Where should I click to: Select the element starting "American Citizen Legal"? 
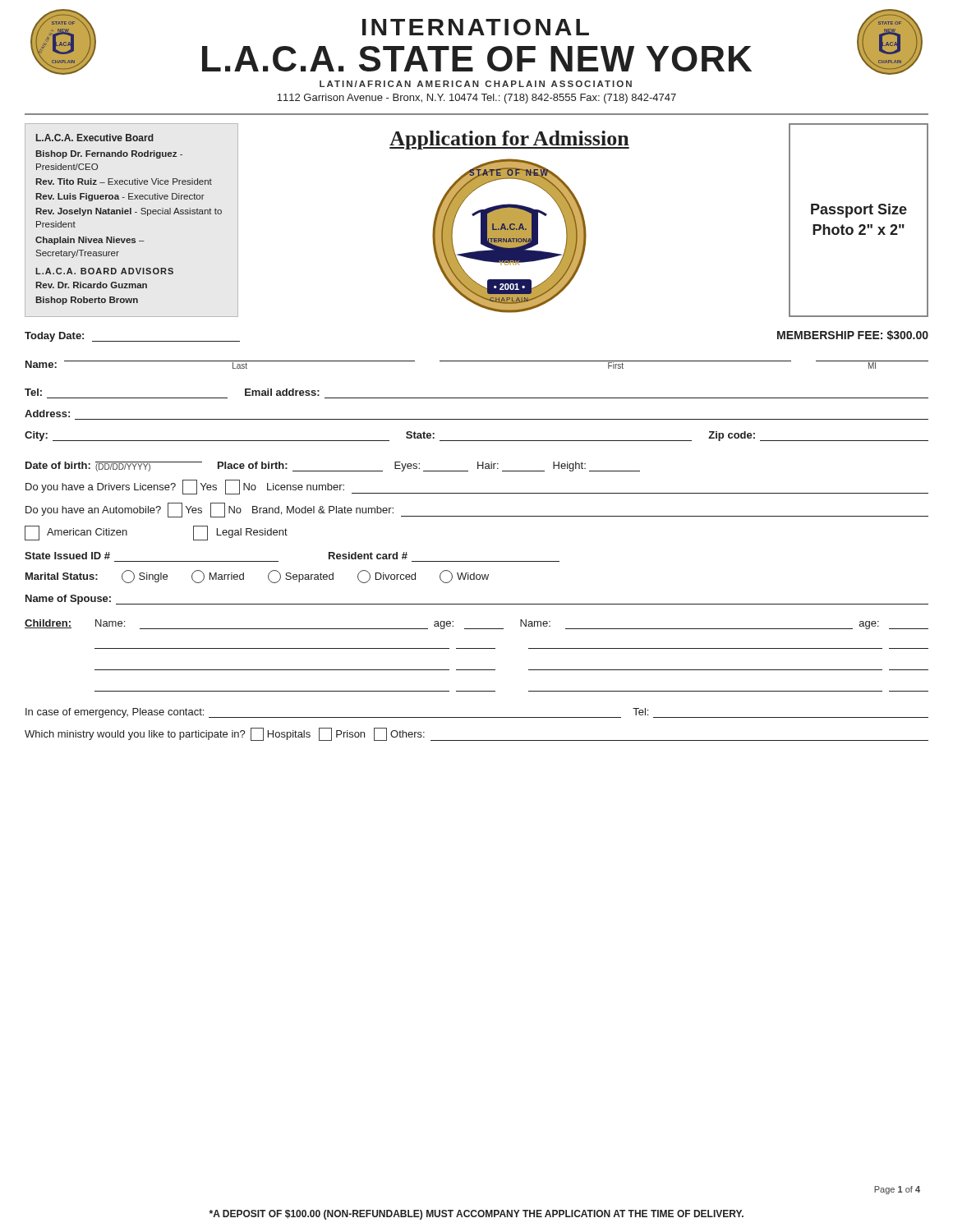click(74, 533)
